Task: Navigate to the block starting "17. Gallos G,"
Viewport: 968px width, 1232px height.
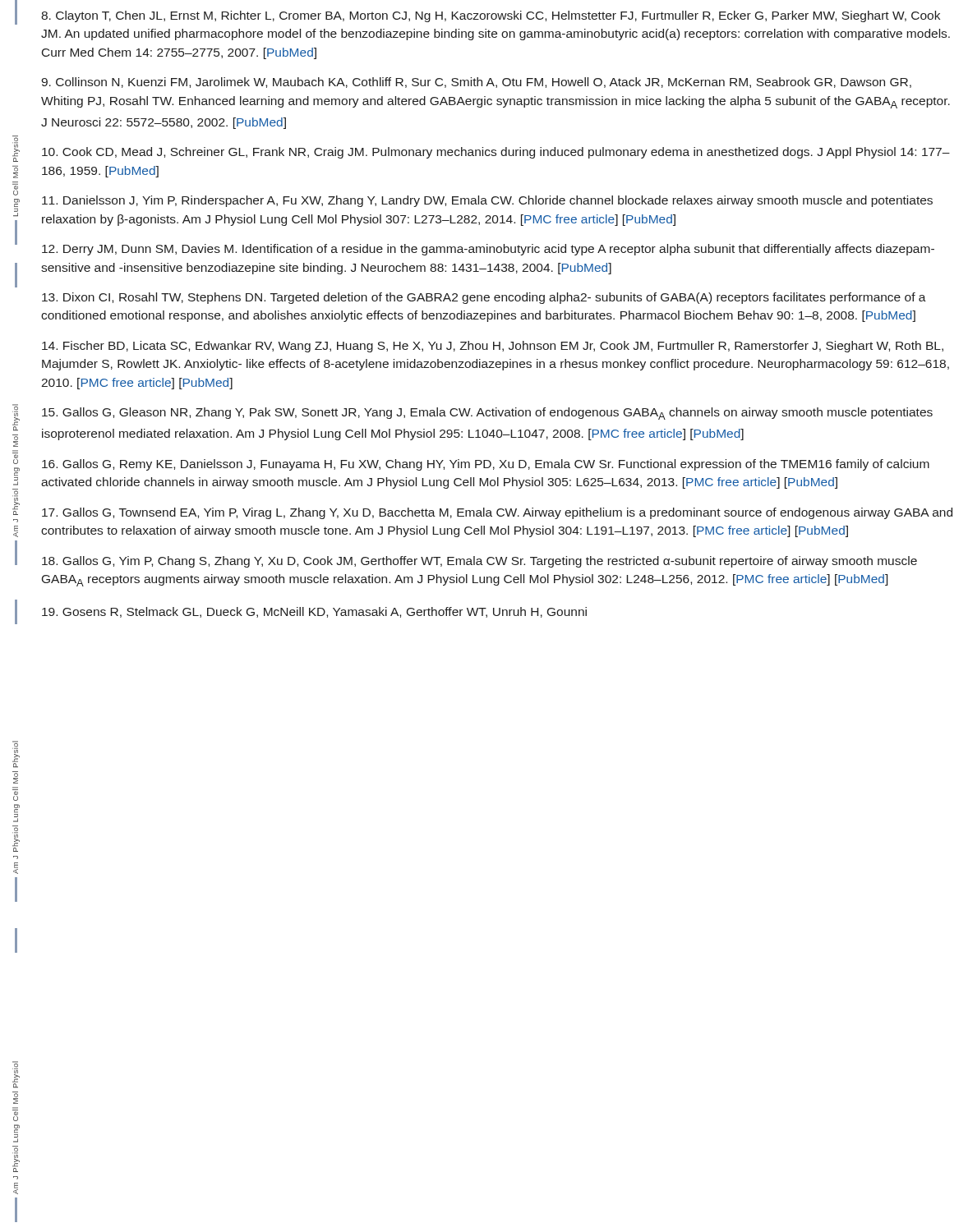Action: point(497,521)
